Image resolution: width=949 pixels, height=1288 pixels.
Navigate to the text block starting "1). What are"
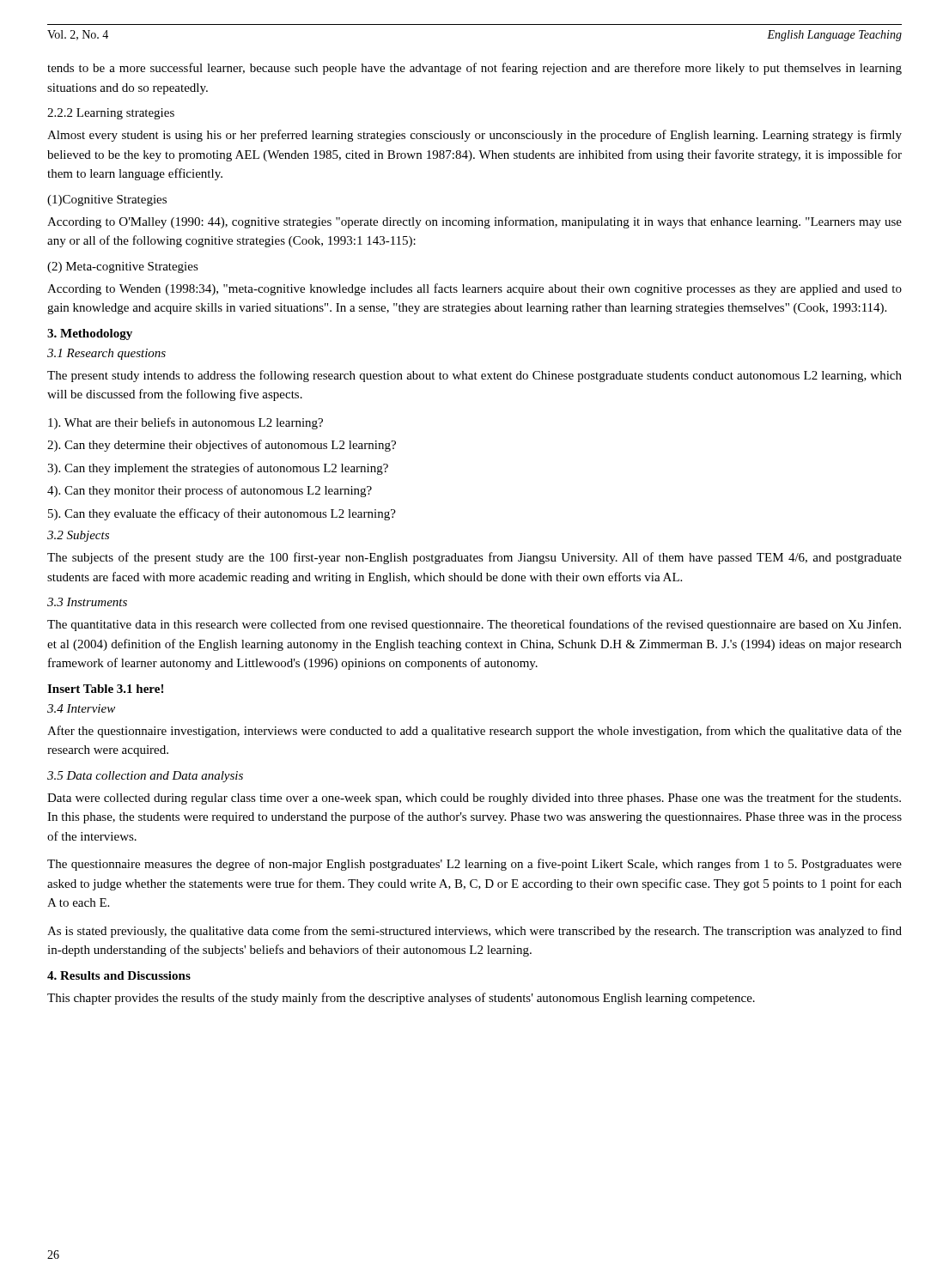[x=185, y=422]
